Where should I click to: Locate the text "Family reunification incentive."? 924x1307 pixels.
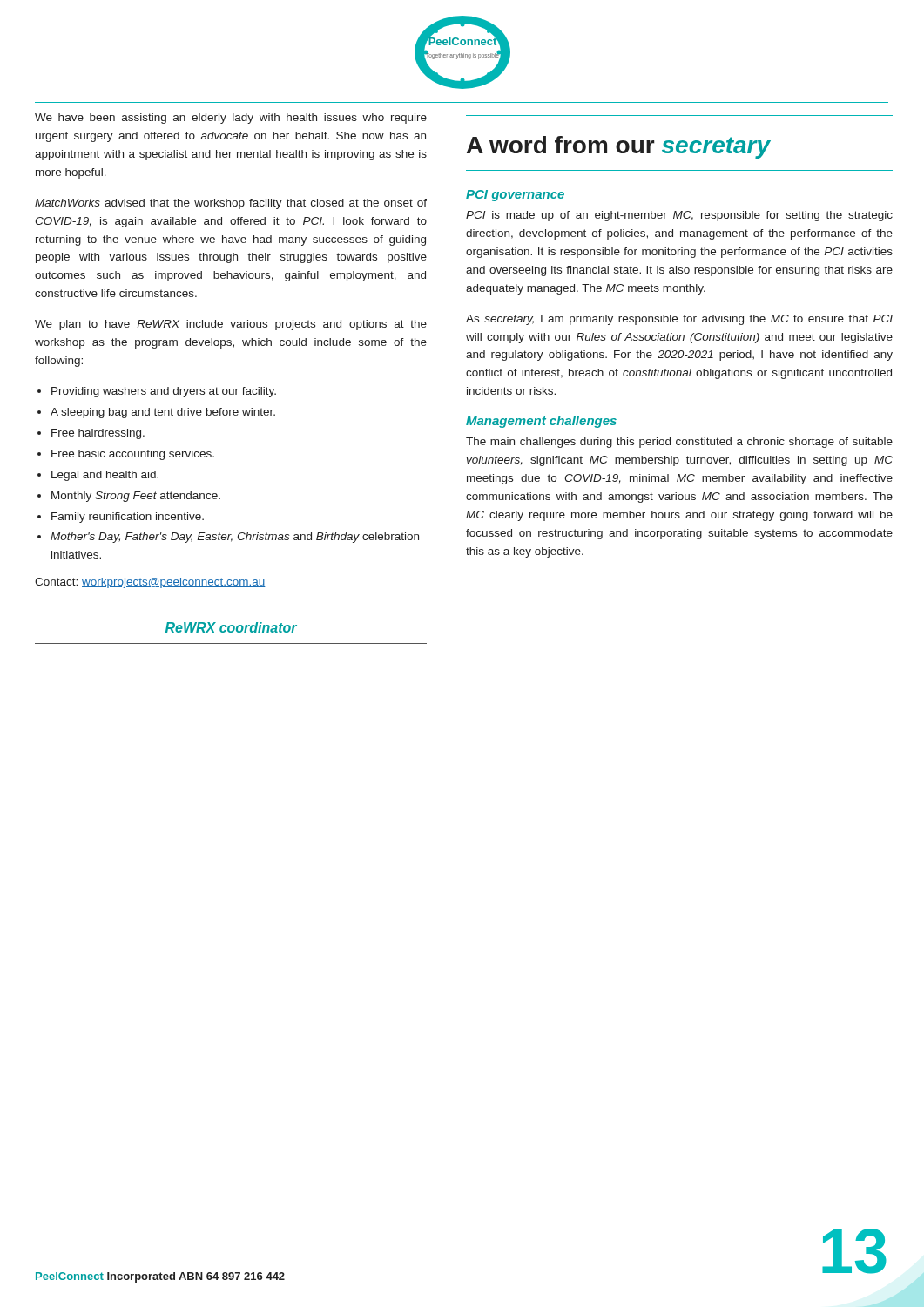coord(128,516)
